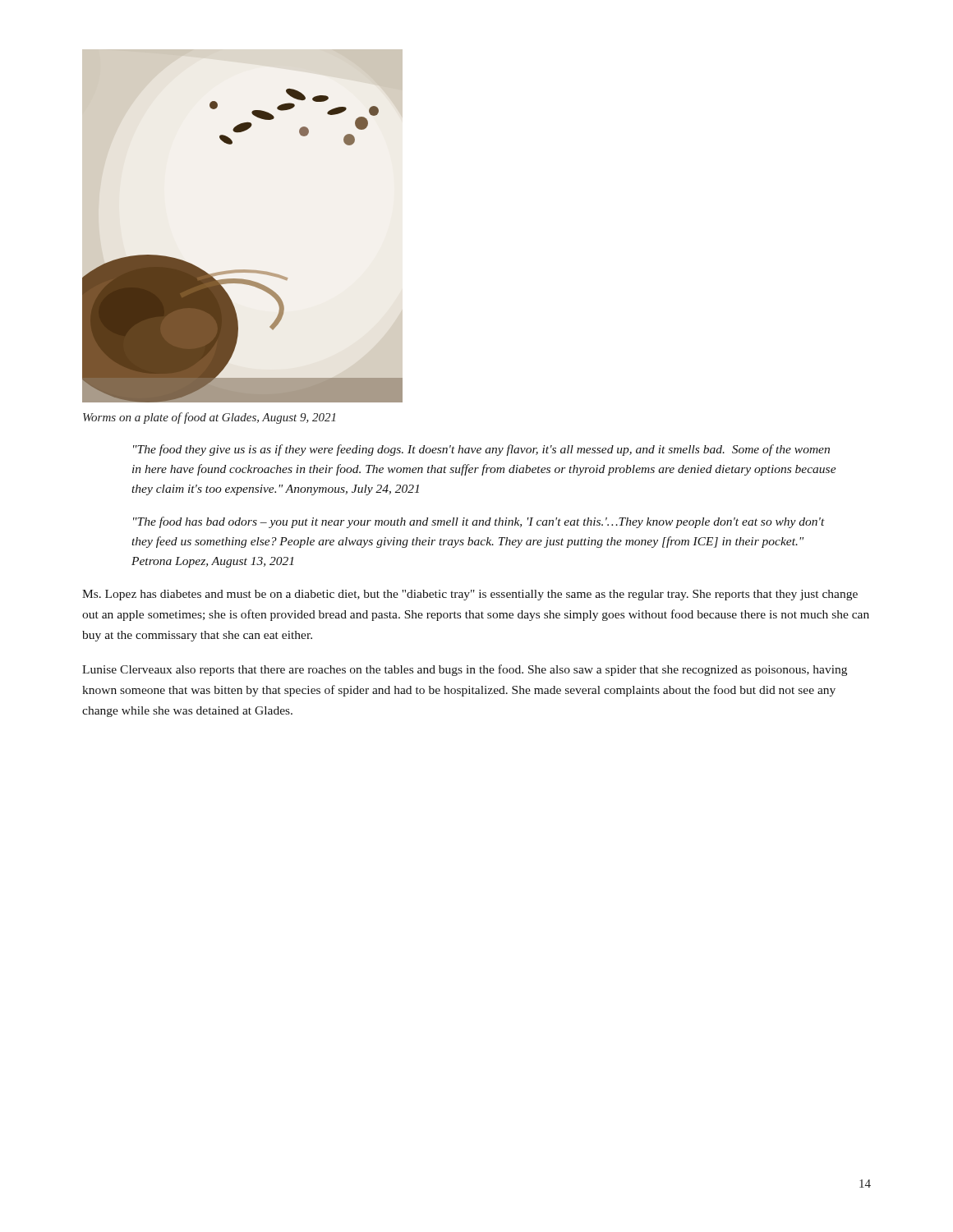Screen dimensions: 1232x953
Task: Where is the passage that starts "Ms. Lopez has diabetes"?
Action: (476, 614)
